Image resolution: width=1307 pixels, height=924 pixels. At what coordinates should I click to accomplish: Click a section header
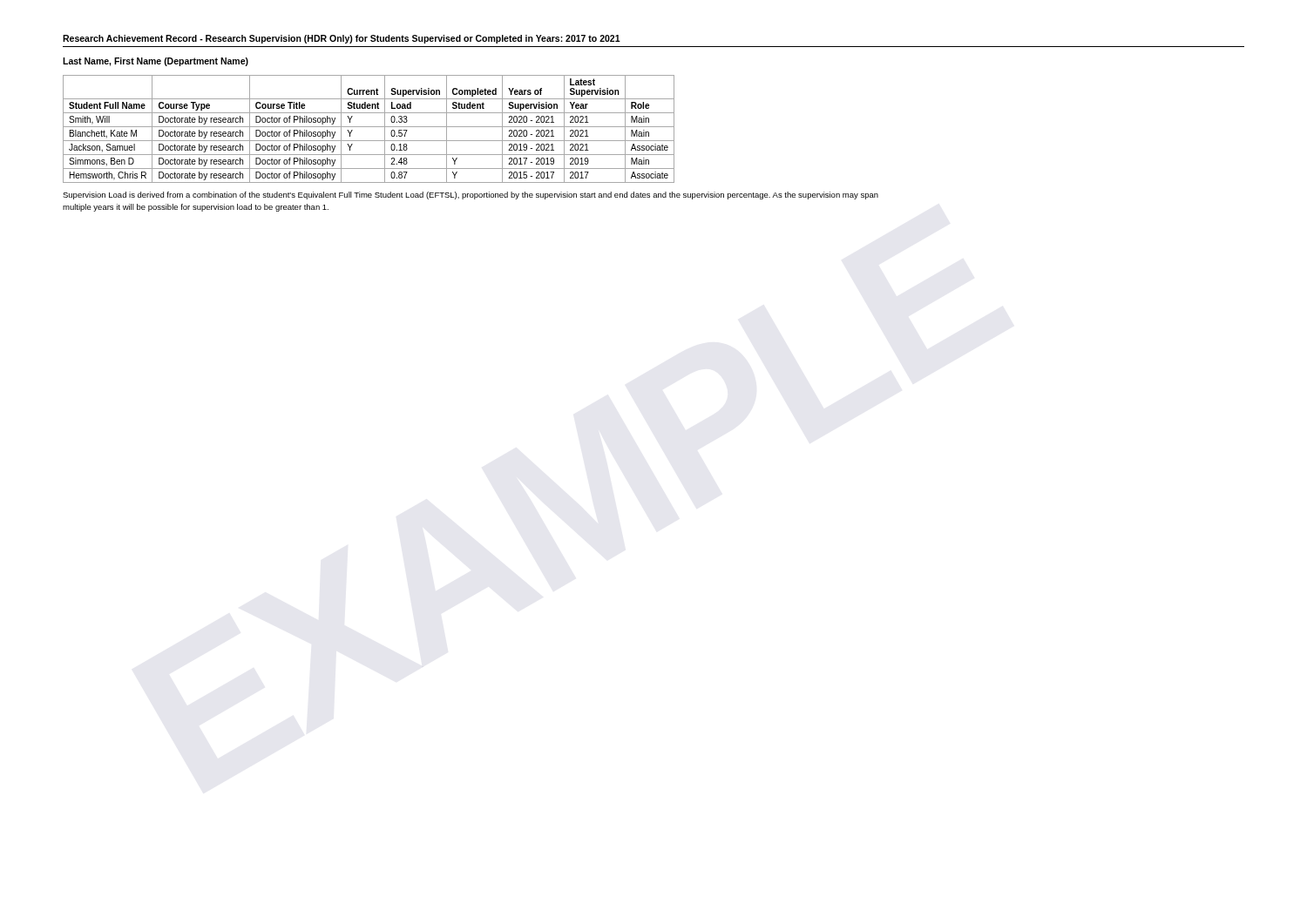coord(156,61)
